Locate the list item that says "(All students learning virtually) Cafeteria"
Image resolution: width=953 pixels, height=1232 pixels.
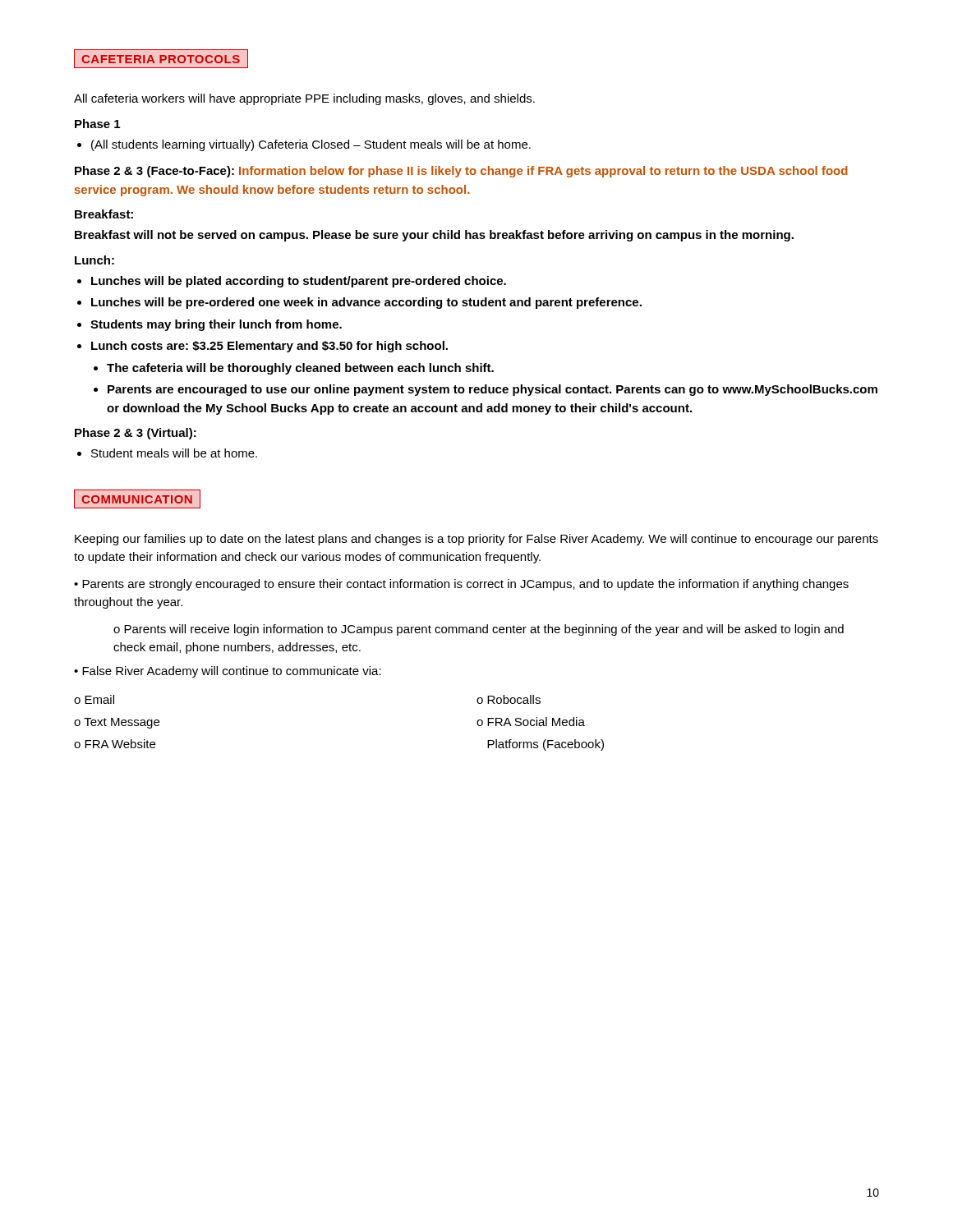pos(311,144)
